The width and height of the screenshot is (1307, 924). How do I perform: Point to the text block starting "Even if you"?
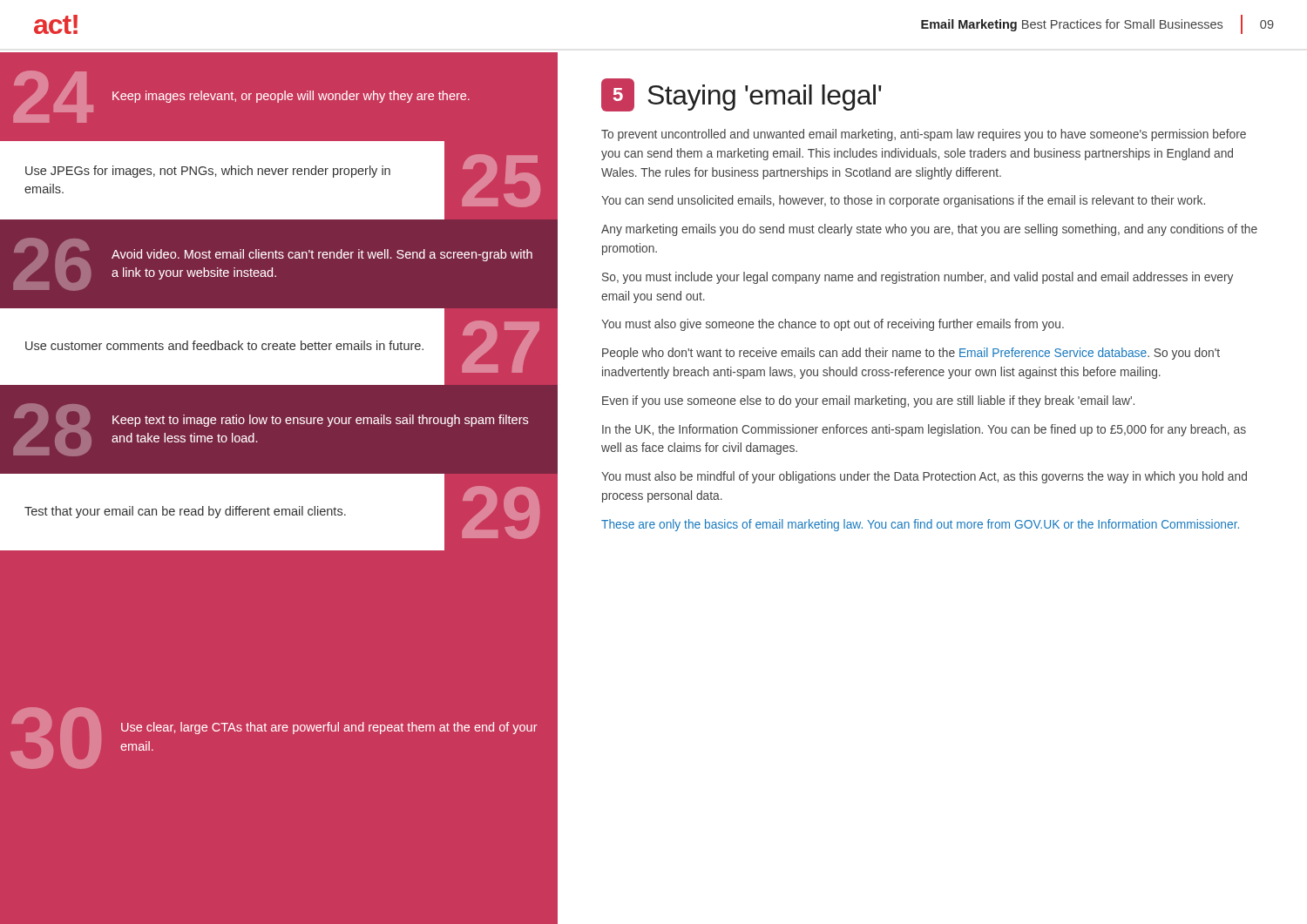point(868,401)
